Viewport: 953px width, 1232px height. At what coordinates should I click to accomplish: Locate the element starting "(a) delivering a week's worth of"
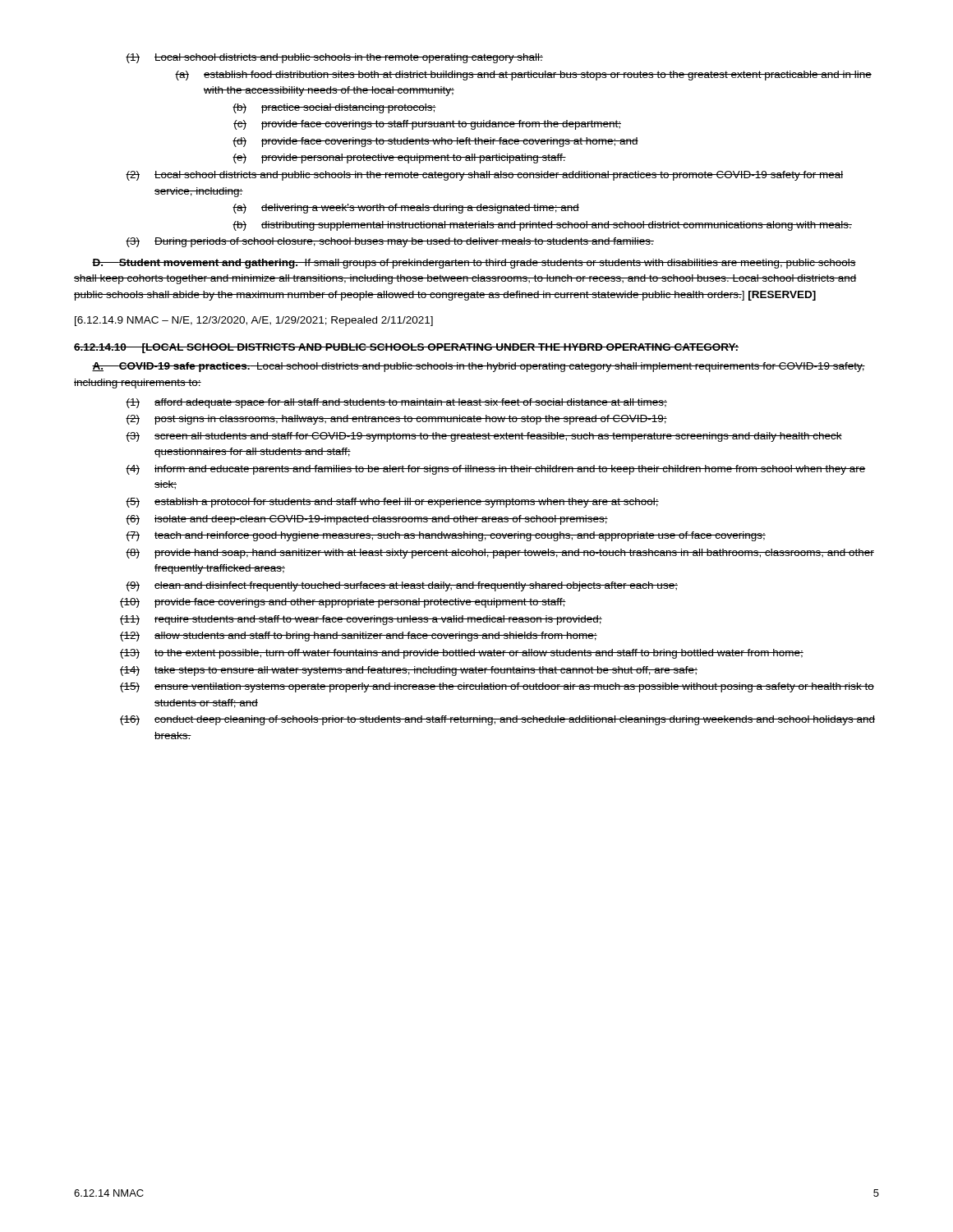pyautogui.click(x=476, y=208)
